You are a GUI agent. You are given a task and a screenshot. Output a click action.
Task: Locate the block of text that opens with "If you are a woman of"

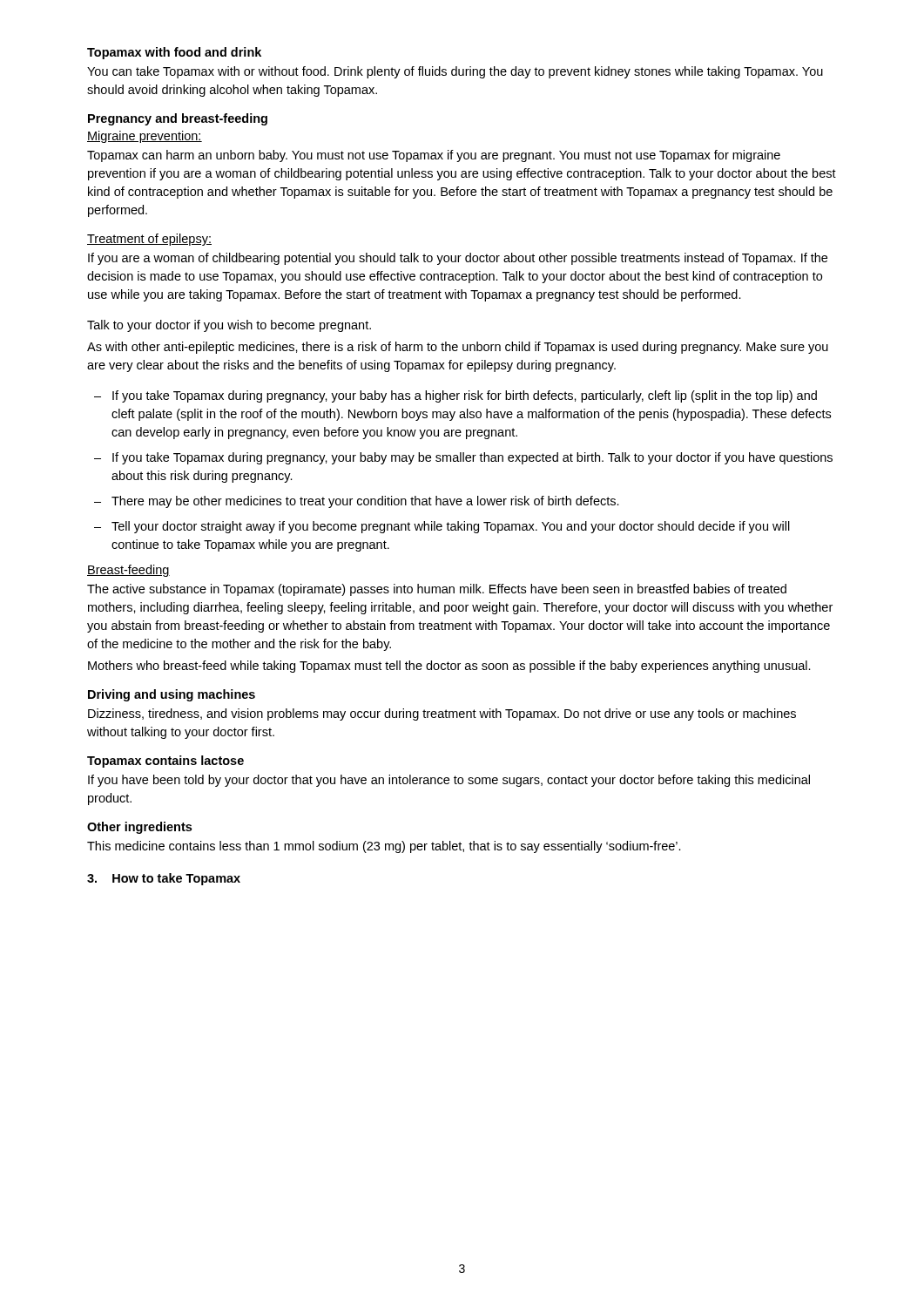pyautogui.click(x=462, y=277)
